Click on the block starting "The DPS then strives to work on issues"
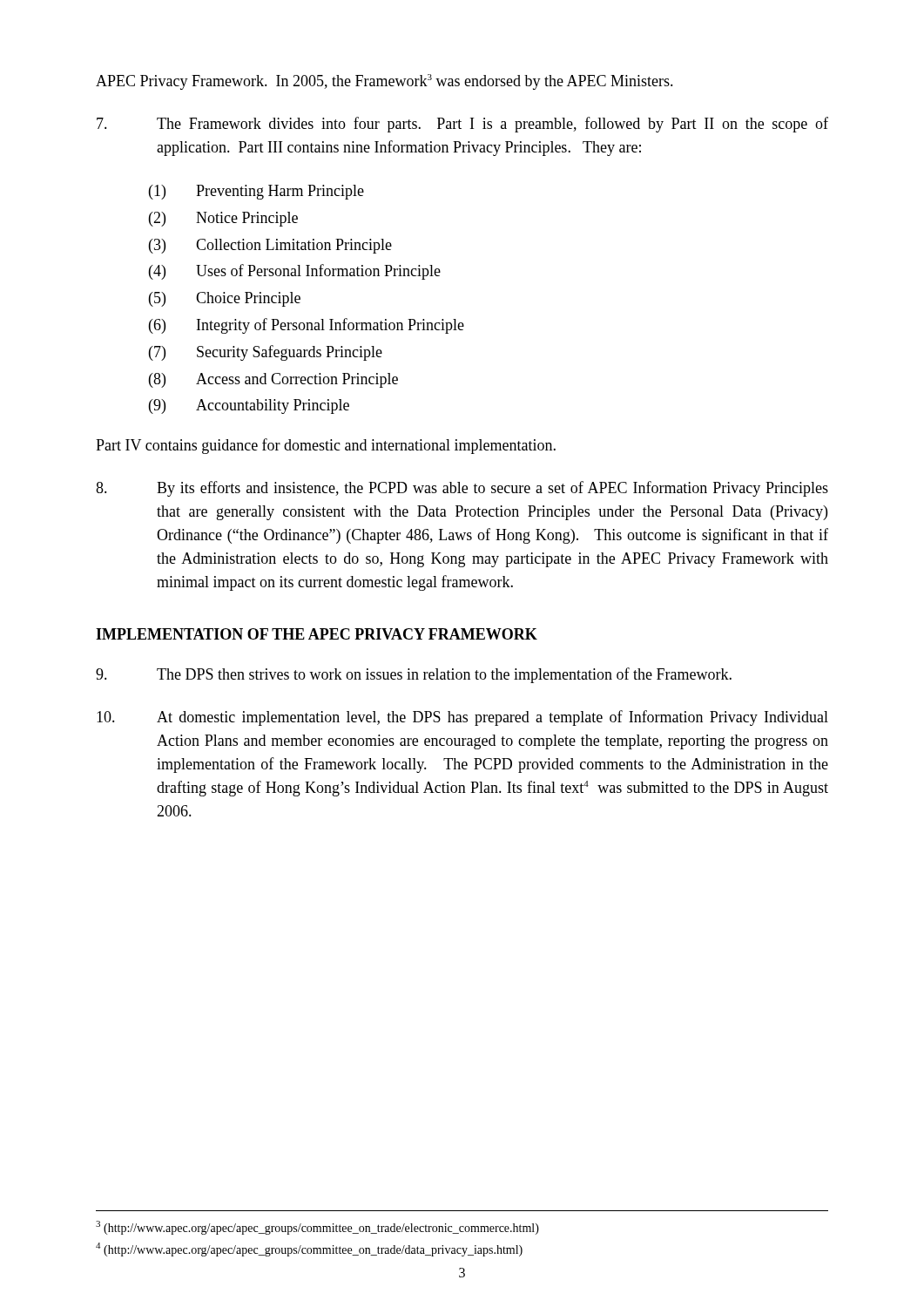The height and width of the screenshot is (1307, 924). point(462,675)
